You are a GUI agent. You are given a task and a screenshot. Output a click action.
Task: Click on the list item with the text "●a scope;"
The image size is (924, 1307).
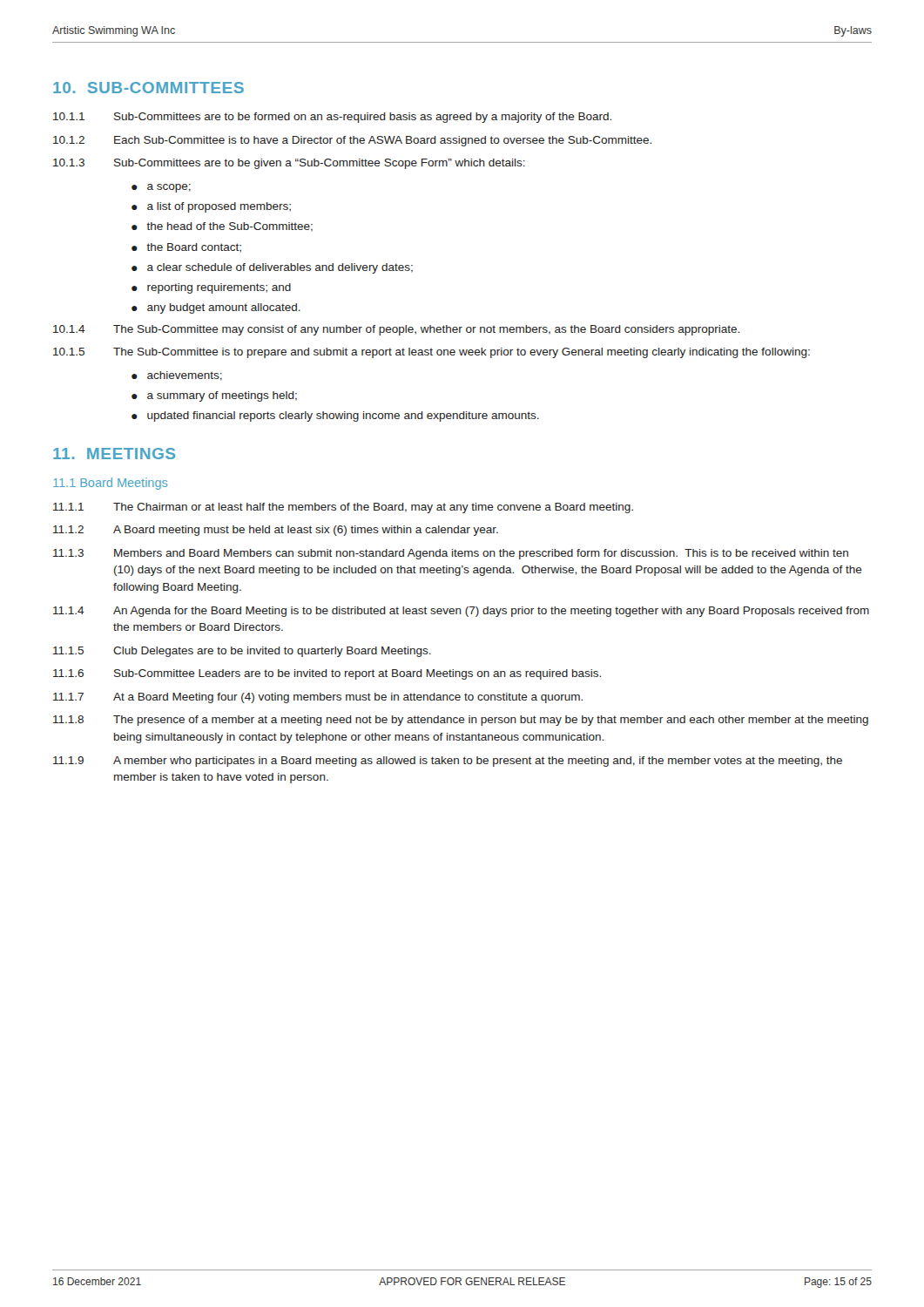[161, 186]
